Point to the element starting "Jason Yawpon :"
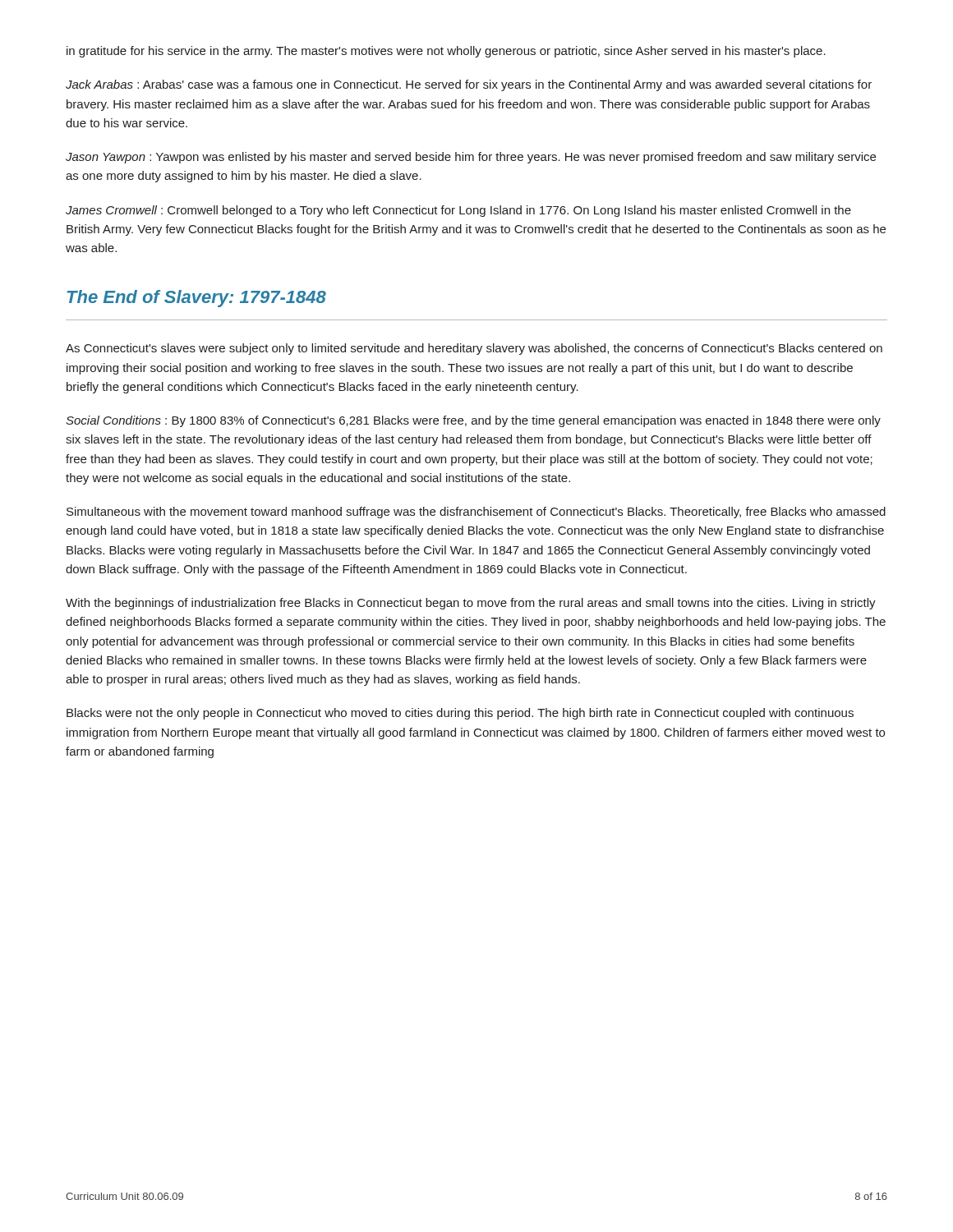This screenshot has width=953, height=1232. [471, 166]
